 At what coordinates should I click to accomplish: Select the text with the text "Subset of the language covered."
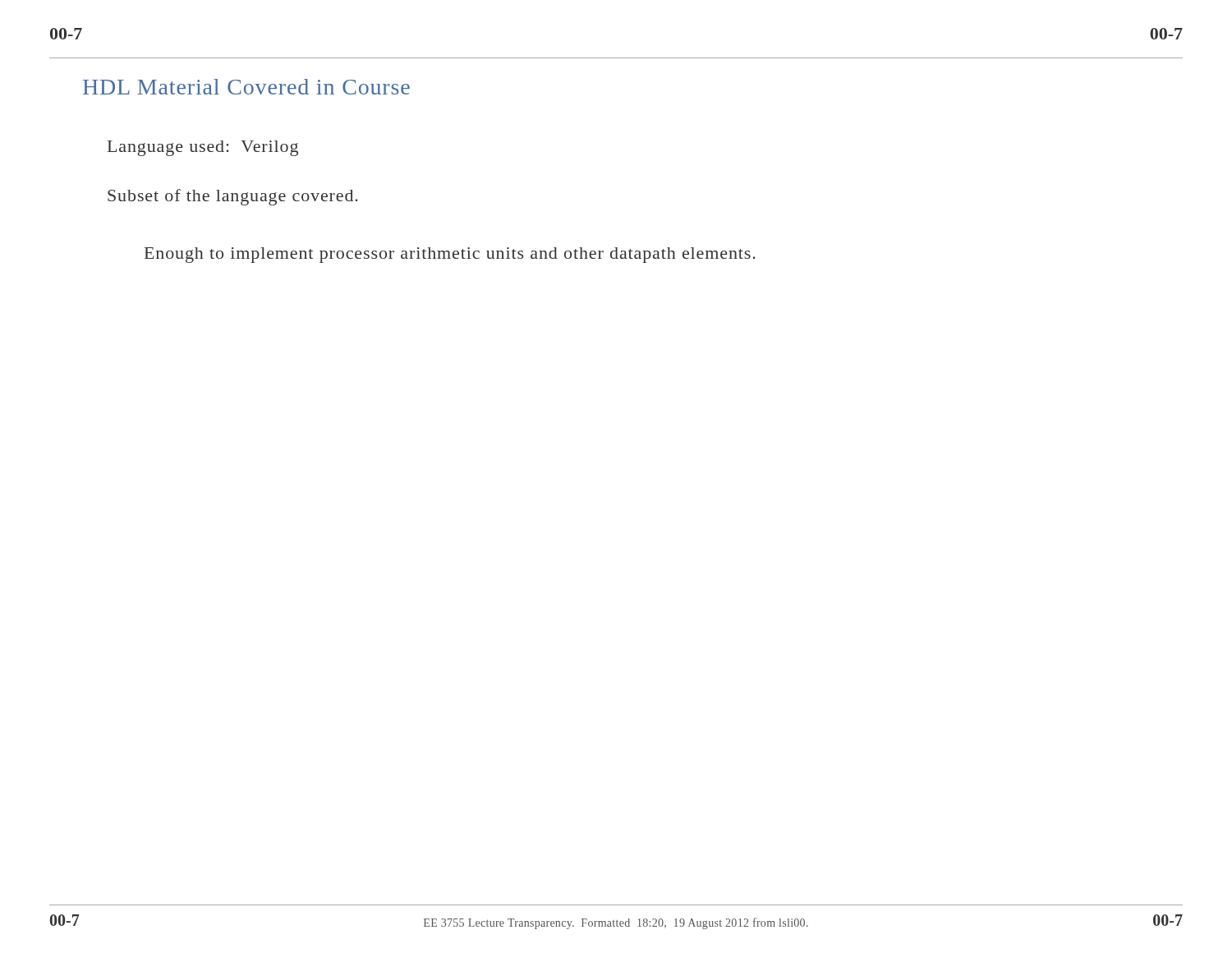233,195
